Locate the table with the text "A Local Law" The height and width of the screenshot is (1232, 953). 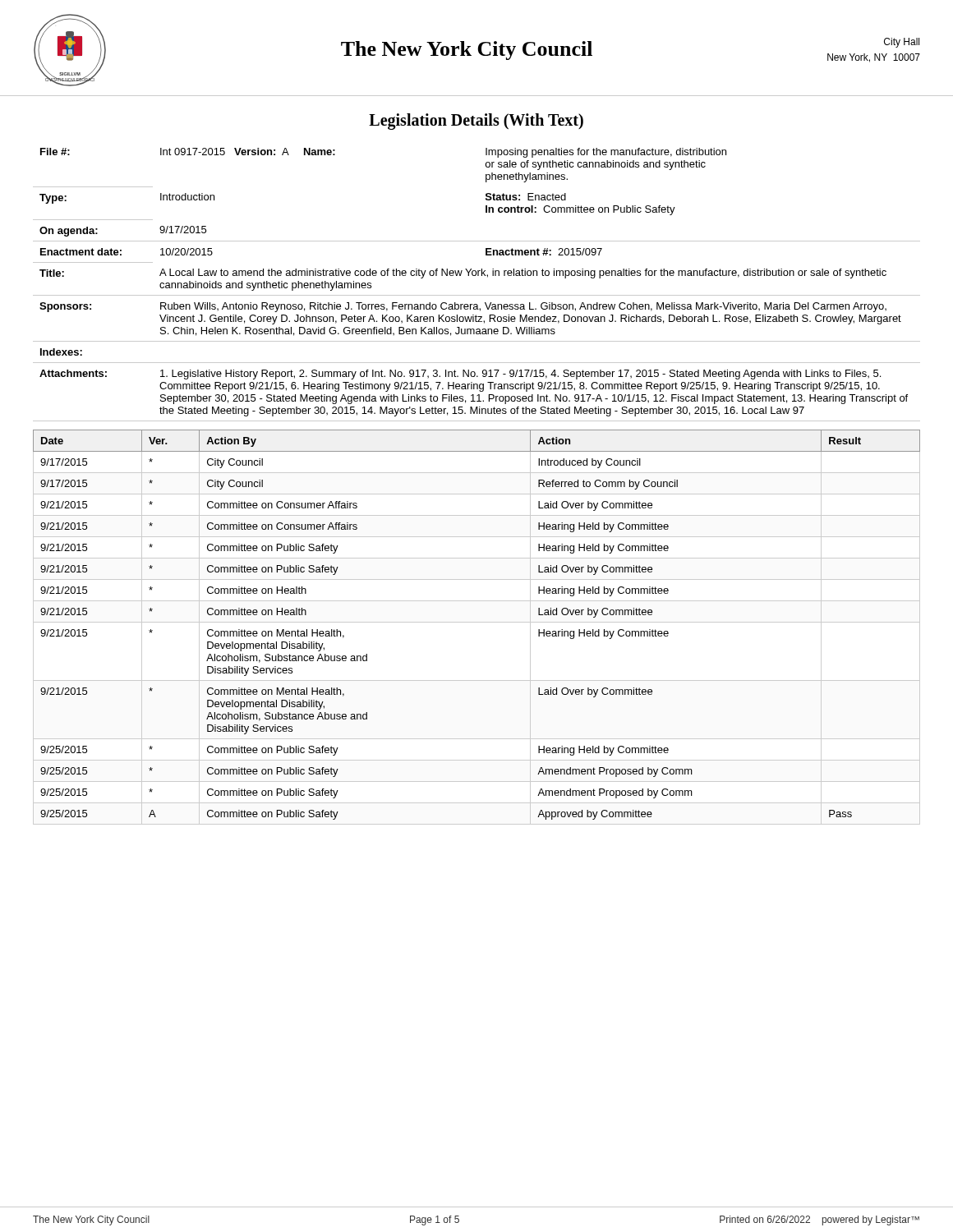pos(476,281)
